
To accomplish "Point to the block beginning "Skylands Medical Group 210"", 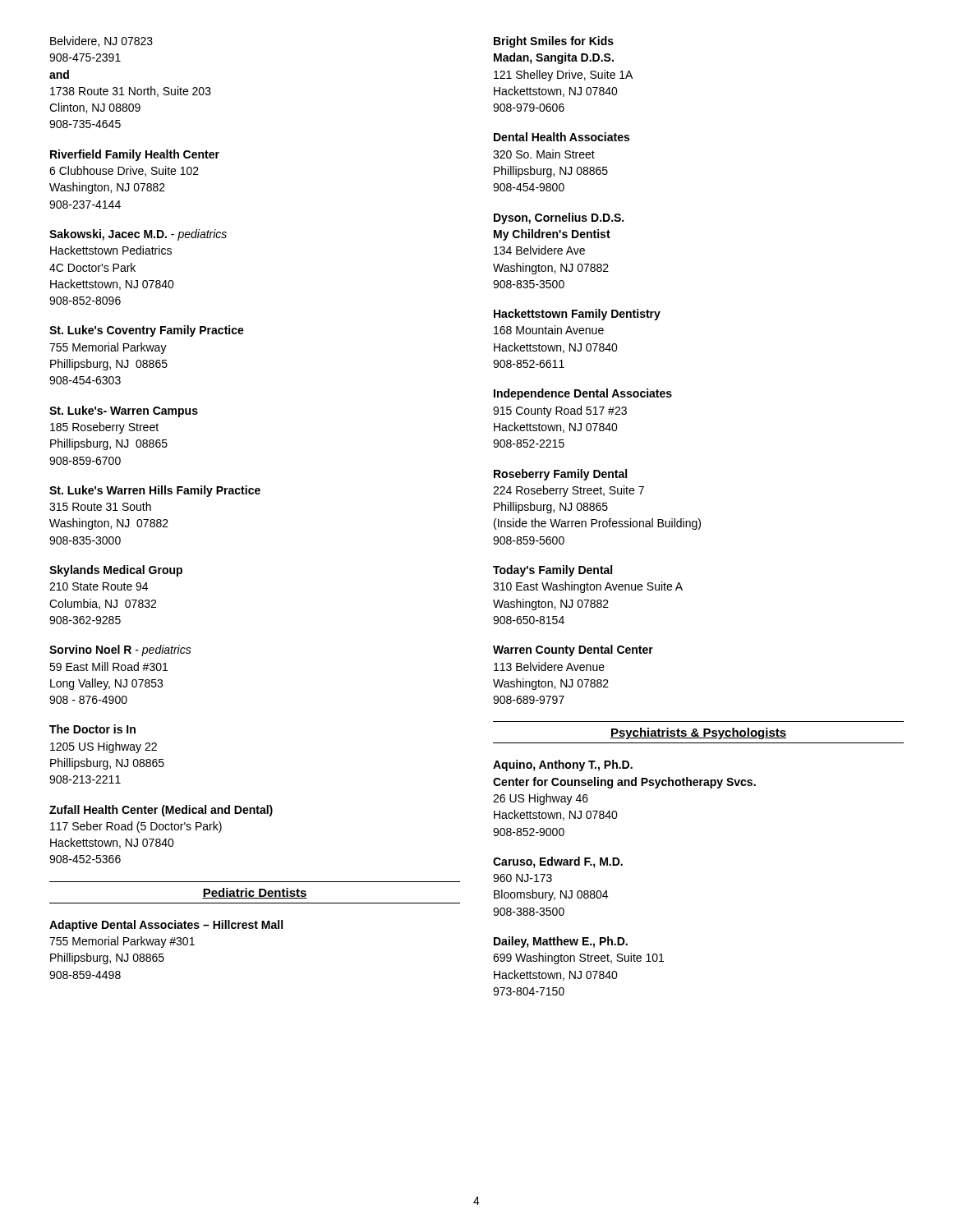I will click(x=116, y=595).
